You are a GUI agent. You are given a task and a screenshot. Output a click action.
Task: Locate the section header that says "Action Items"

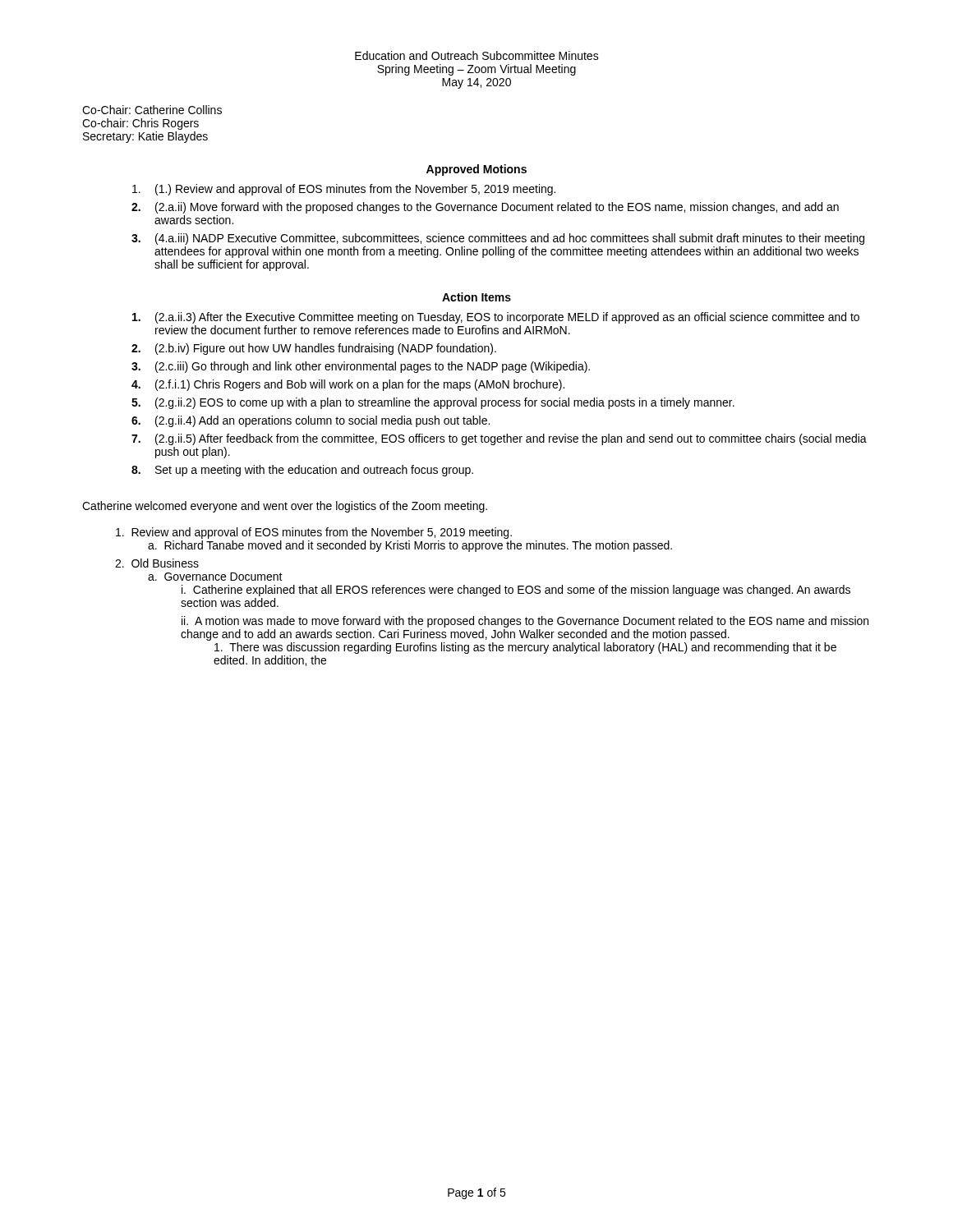pyautogui.click(x=476, y=297)
